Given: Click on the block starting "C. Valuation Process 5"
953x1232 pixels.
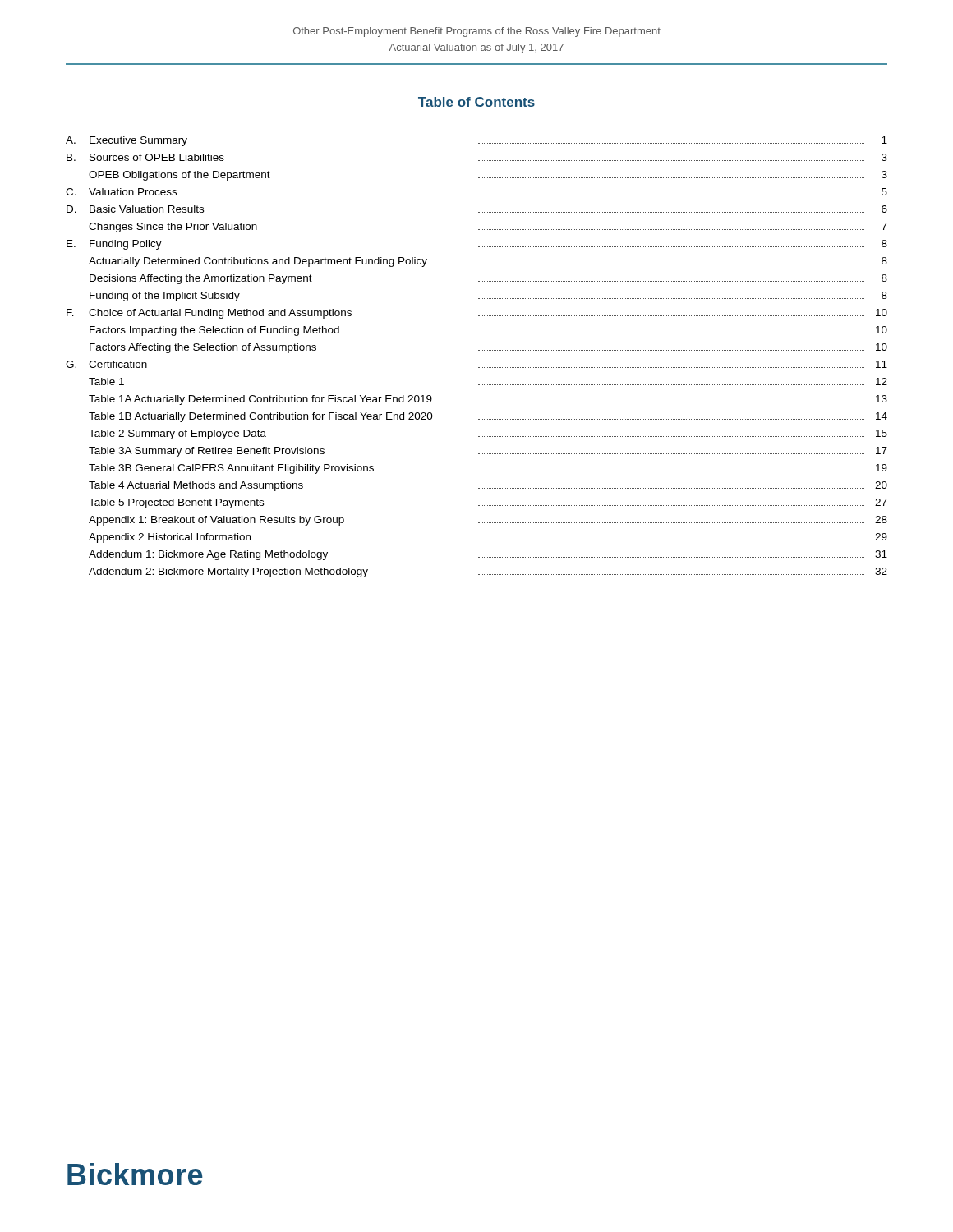Looking at the screenshot, I should 476,192.
